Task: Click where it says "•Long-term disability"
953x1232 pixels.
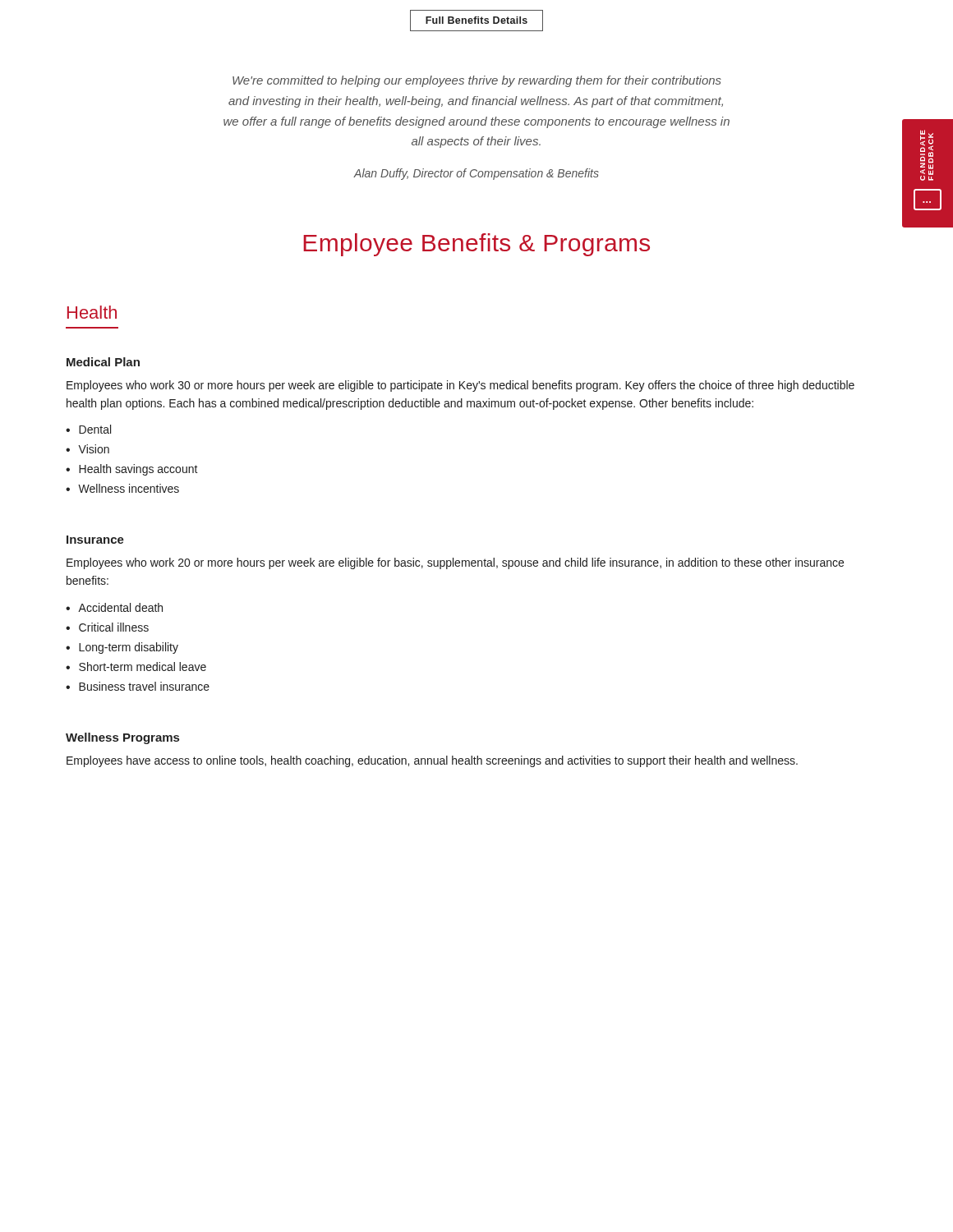Action: 122,648
